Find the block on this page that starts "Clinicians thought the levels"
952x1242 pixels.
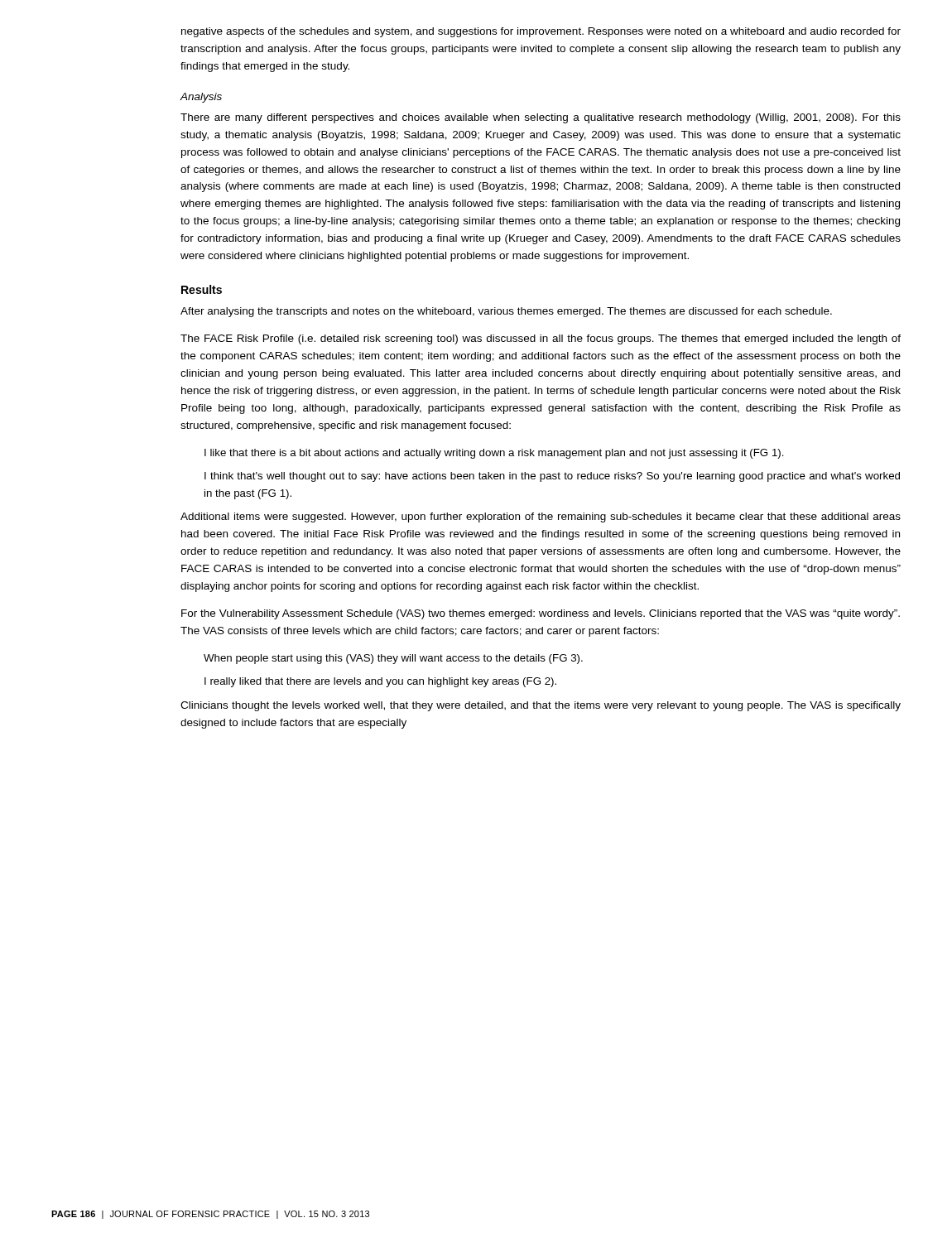click(x=541, y=714)
